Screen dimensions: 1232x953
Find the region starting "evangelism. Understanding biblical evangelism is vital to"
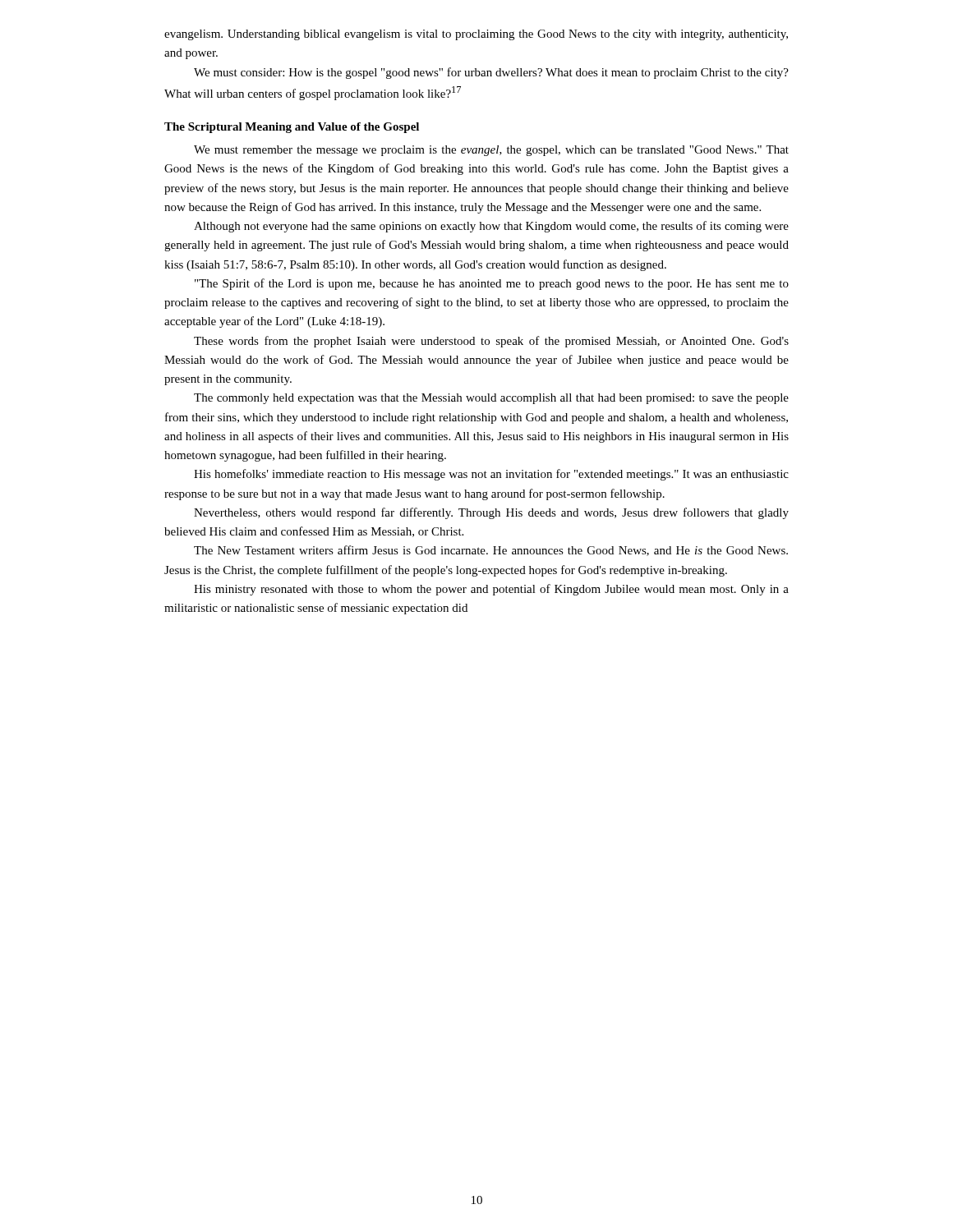coord(476,64)
